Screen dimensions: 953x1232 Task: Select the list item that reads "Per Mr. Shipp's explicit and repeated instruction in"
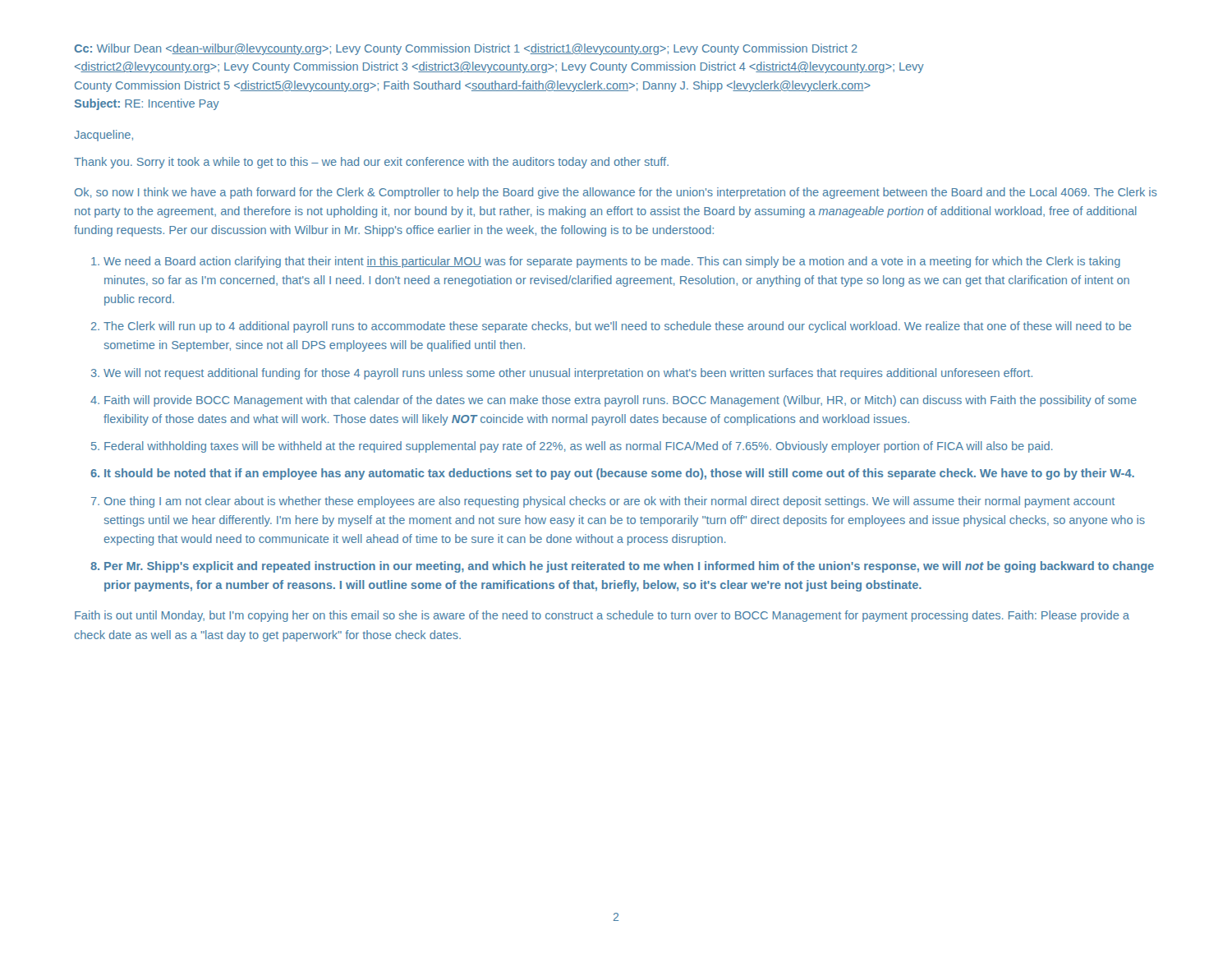click(x=629, y=576)
